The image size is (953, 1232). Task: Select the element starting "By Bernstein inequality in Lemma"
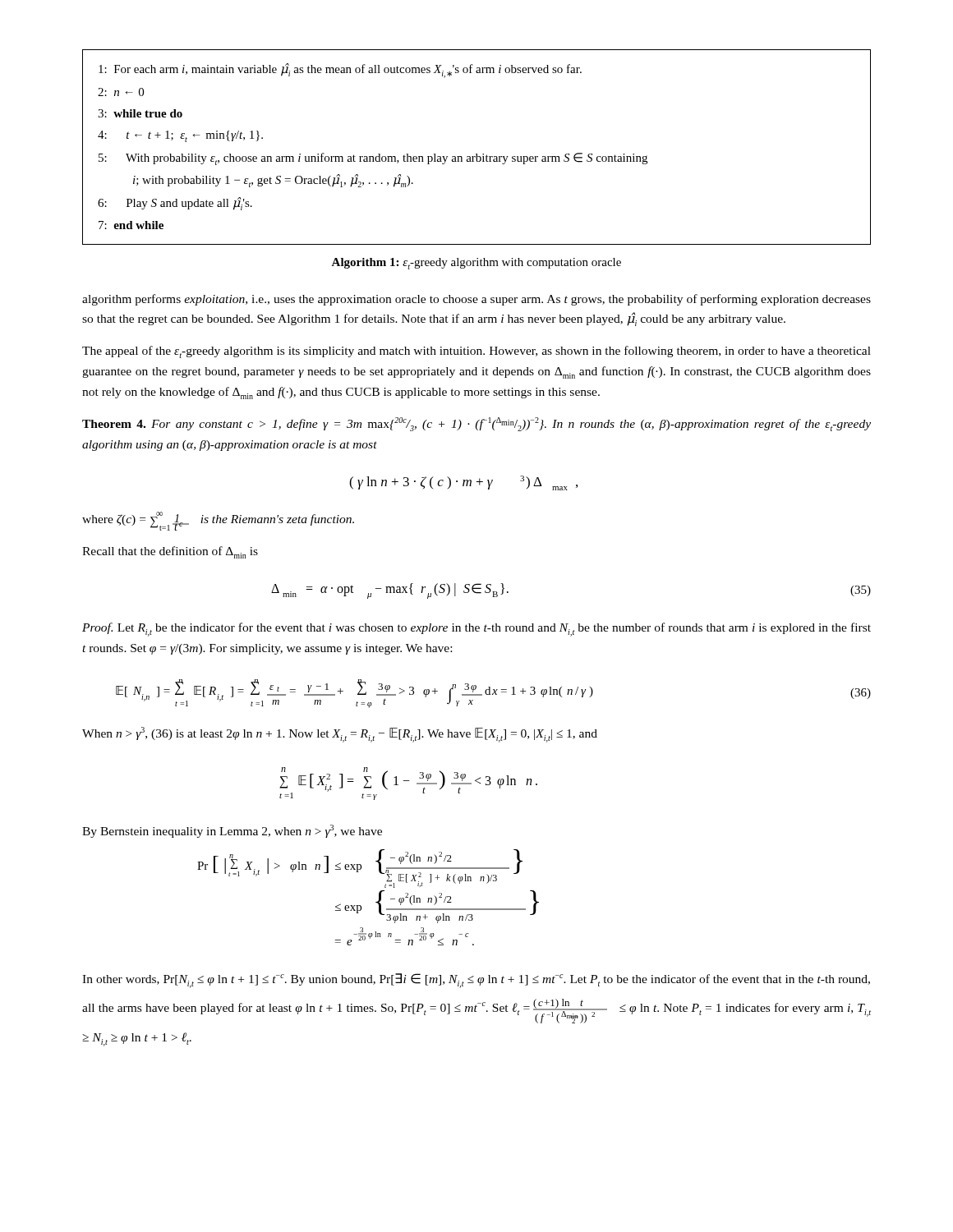(x=232, y=830)
